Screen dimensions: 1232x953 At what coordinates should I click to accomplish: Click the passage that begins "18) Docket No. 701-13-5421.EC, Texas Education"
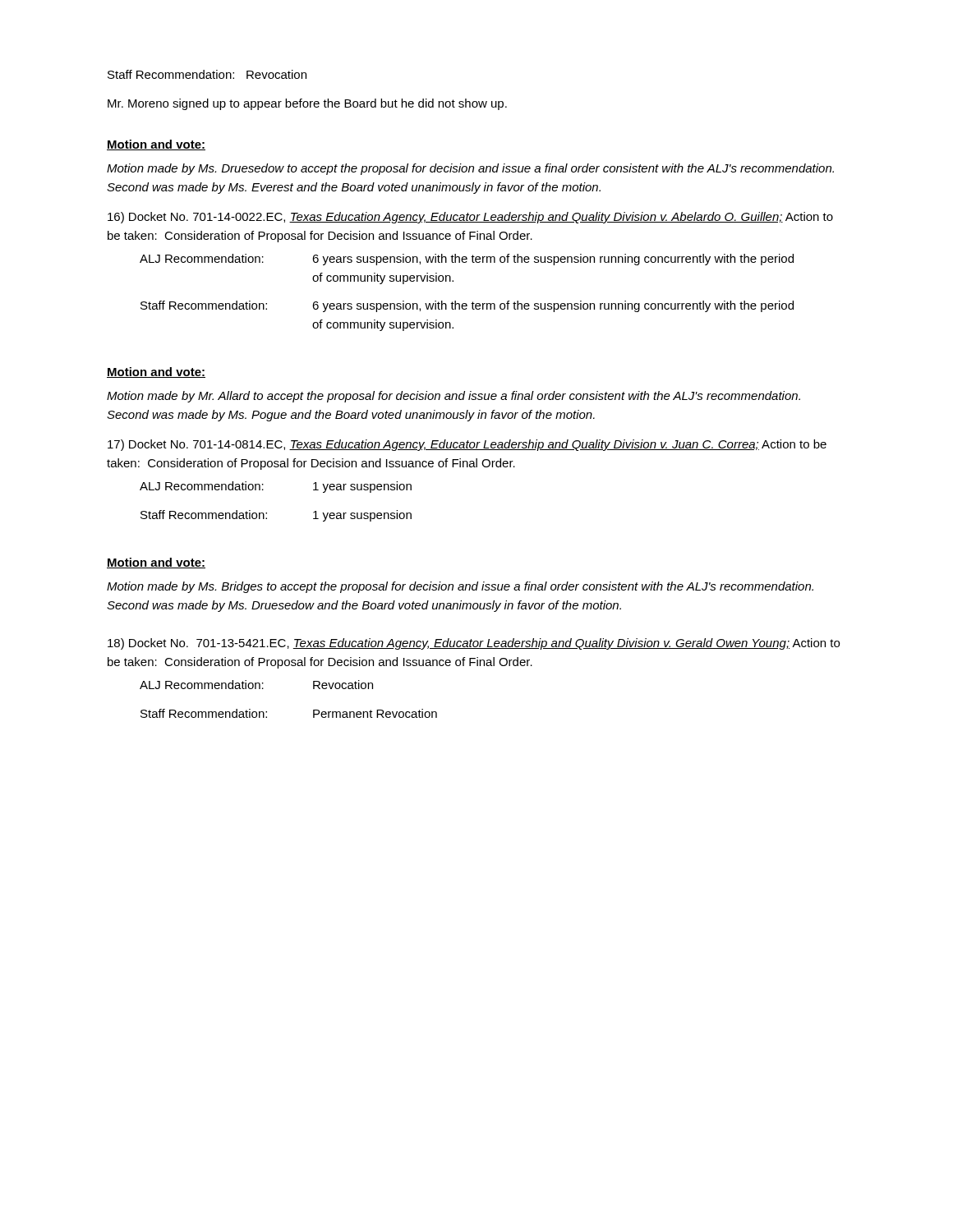coord(474,644)
